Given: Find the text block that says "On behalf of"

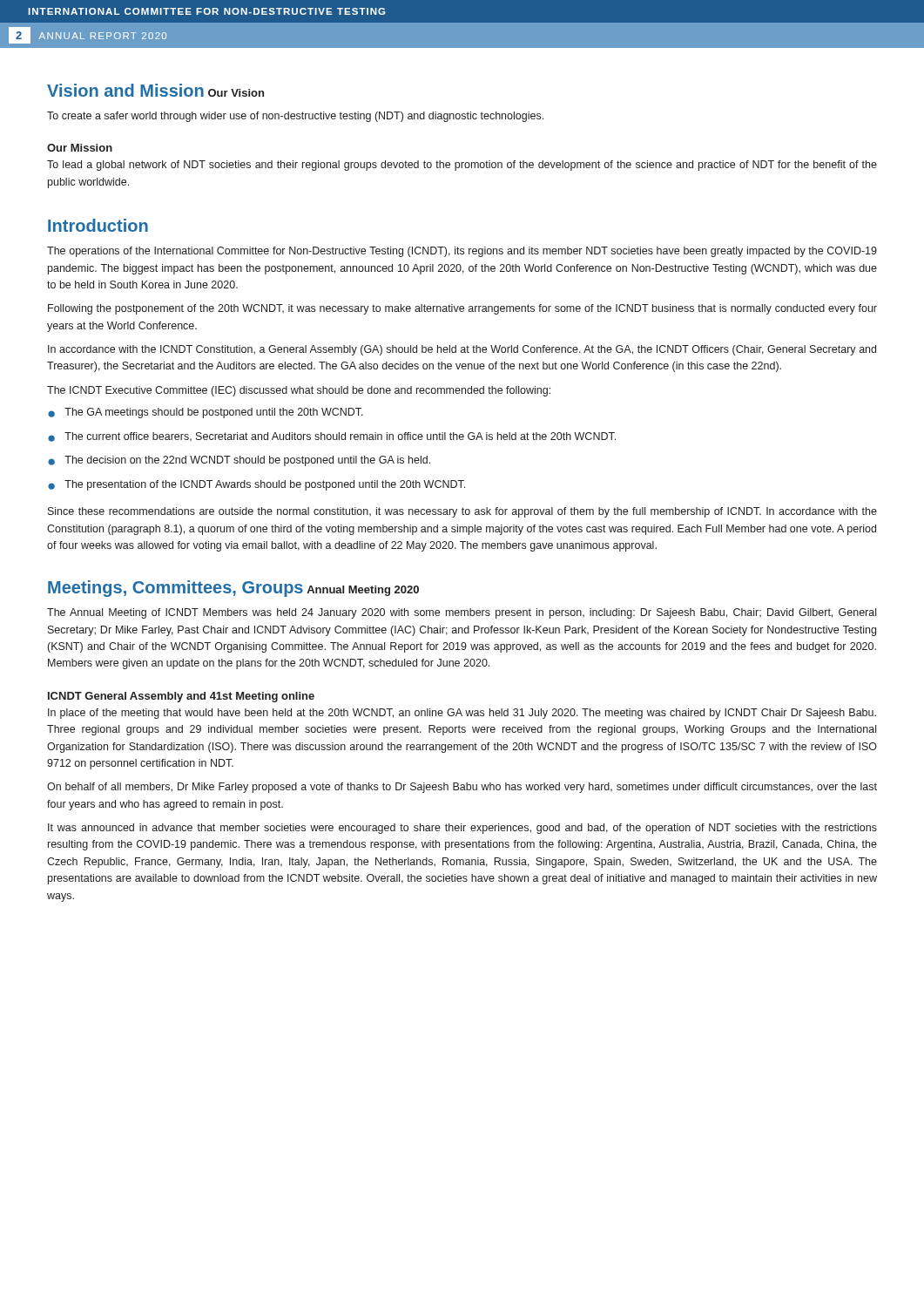Looking at the screenshot, I should click(x=462, y=796).
